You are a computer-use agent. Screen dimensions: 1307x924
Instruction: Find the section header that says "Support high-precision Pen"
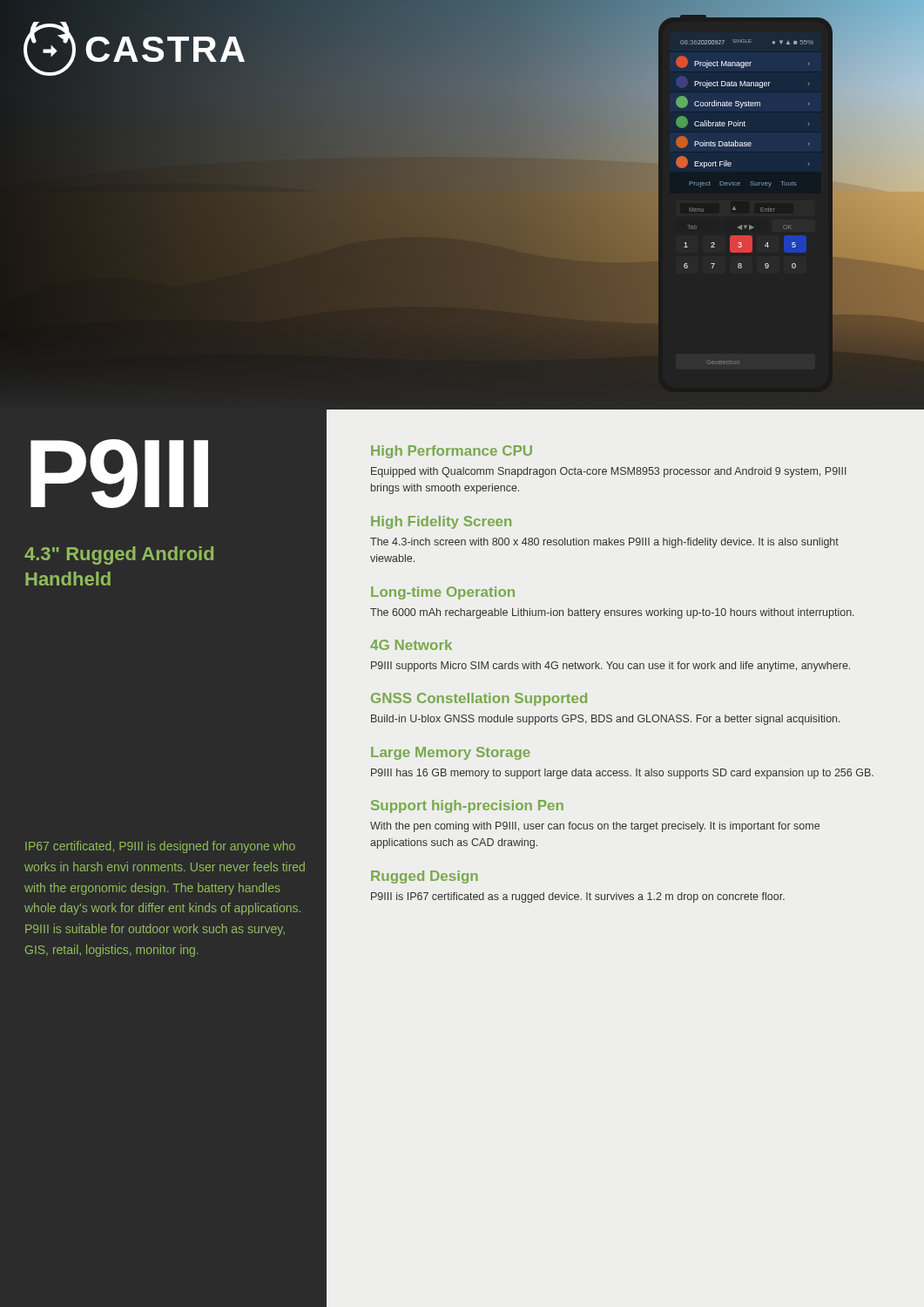[x=467, y=806]
